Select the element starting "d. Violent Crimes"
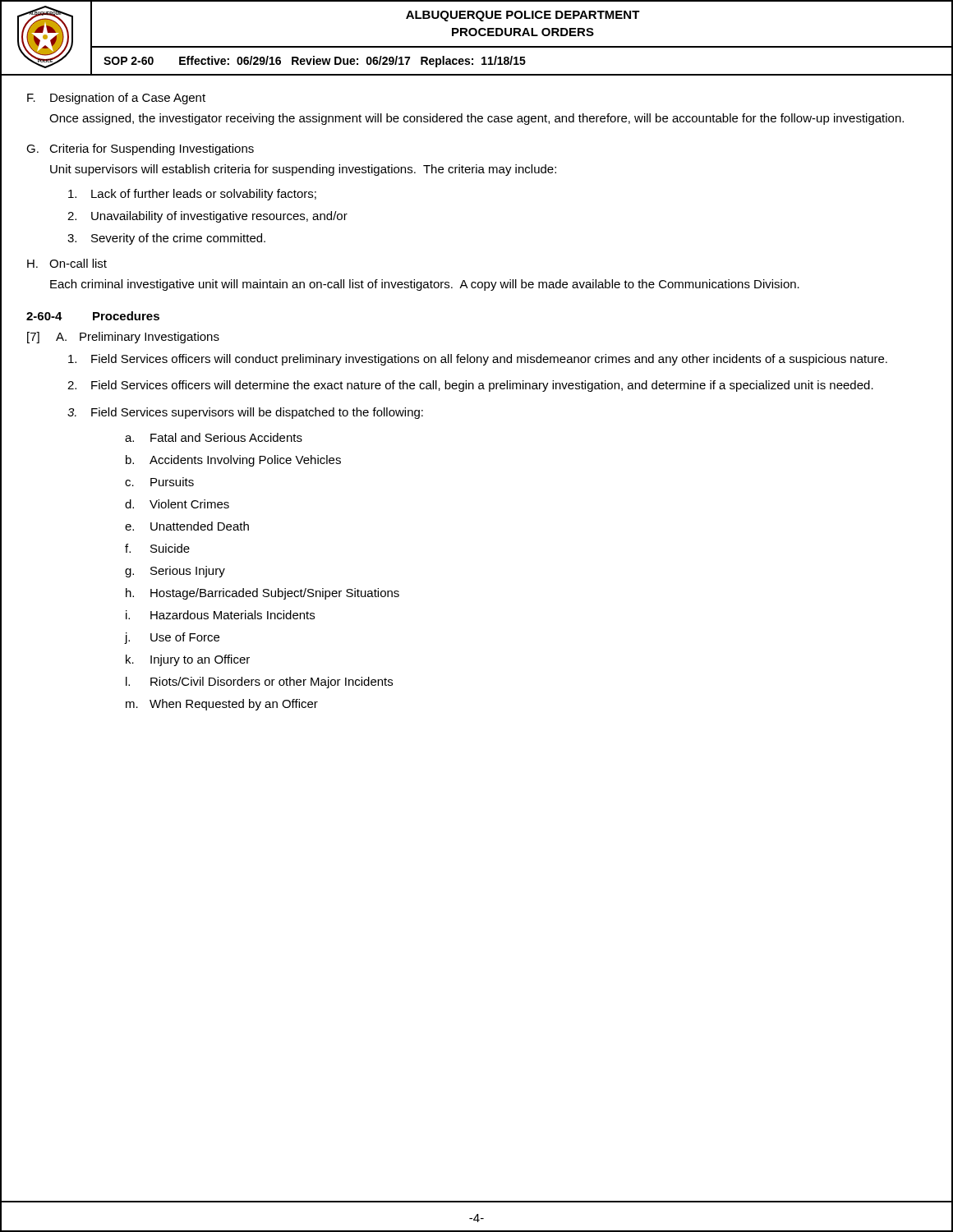953x1232 pixels. [x=177, y=504]
